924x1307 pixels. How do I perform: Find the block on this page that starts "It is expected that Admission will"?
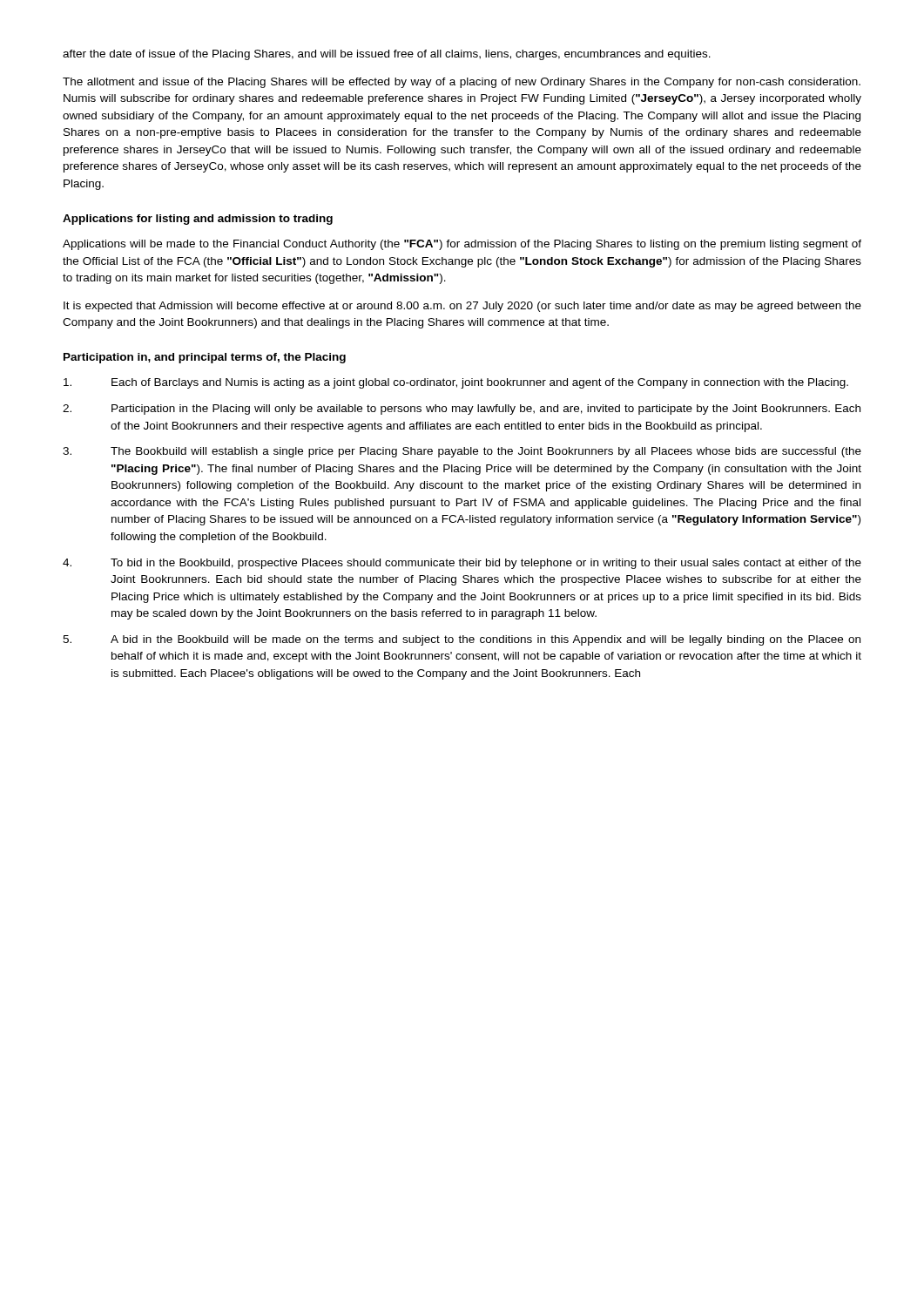(462, 314)
